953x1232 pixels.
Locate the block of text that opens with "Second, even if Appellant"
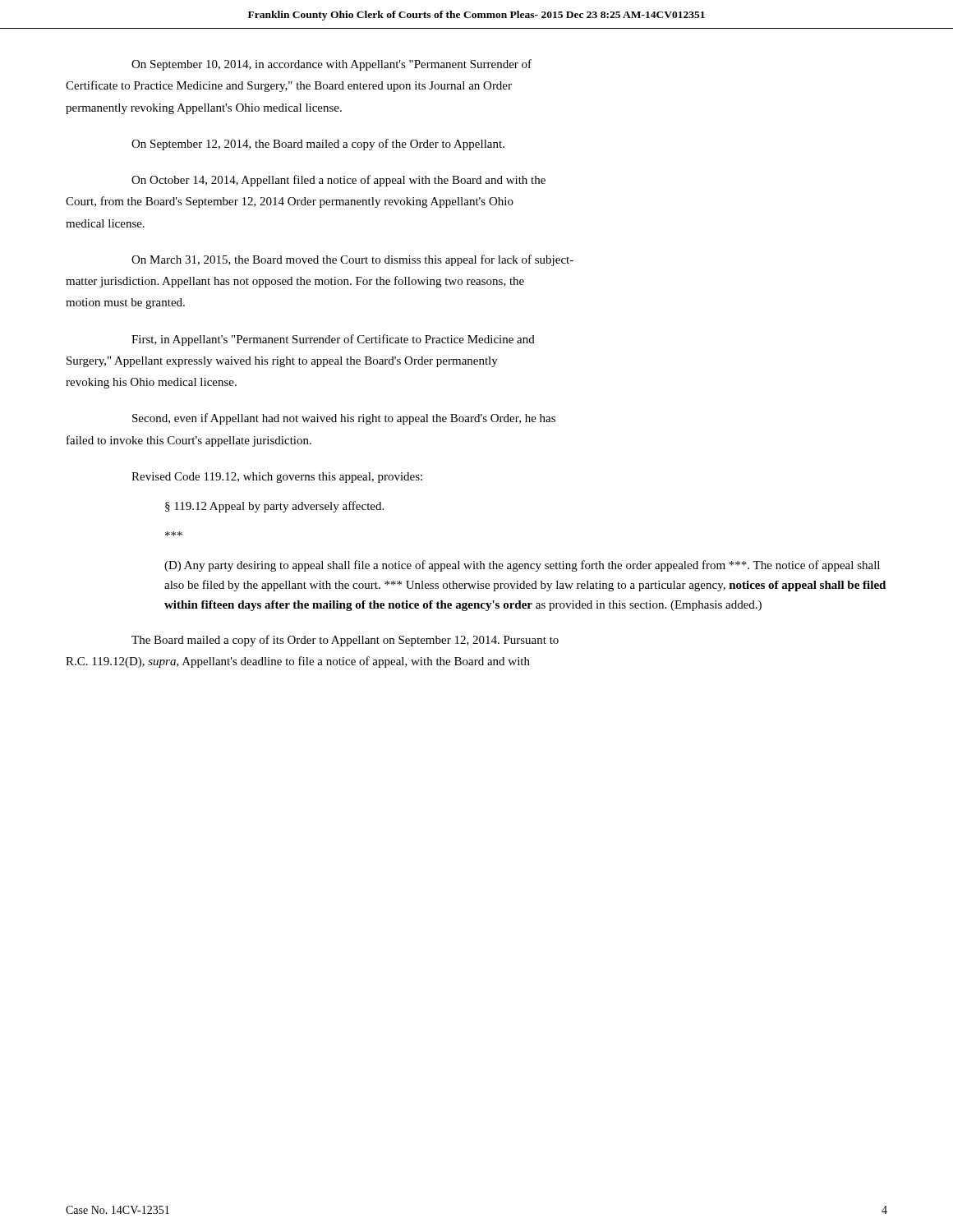point(344,418)
